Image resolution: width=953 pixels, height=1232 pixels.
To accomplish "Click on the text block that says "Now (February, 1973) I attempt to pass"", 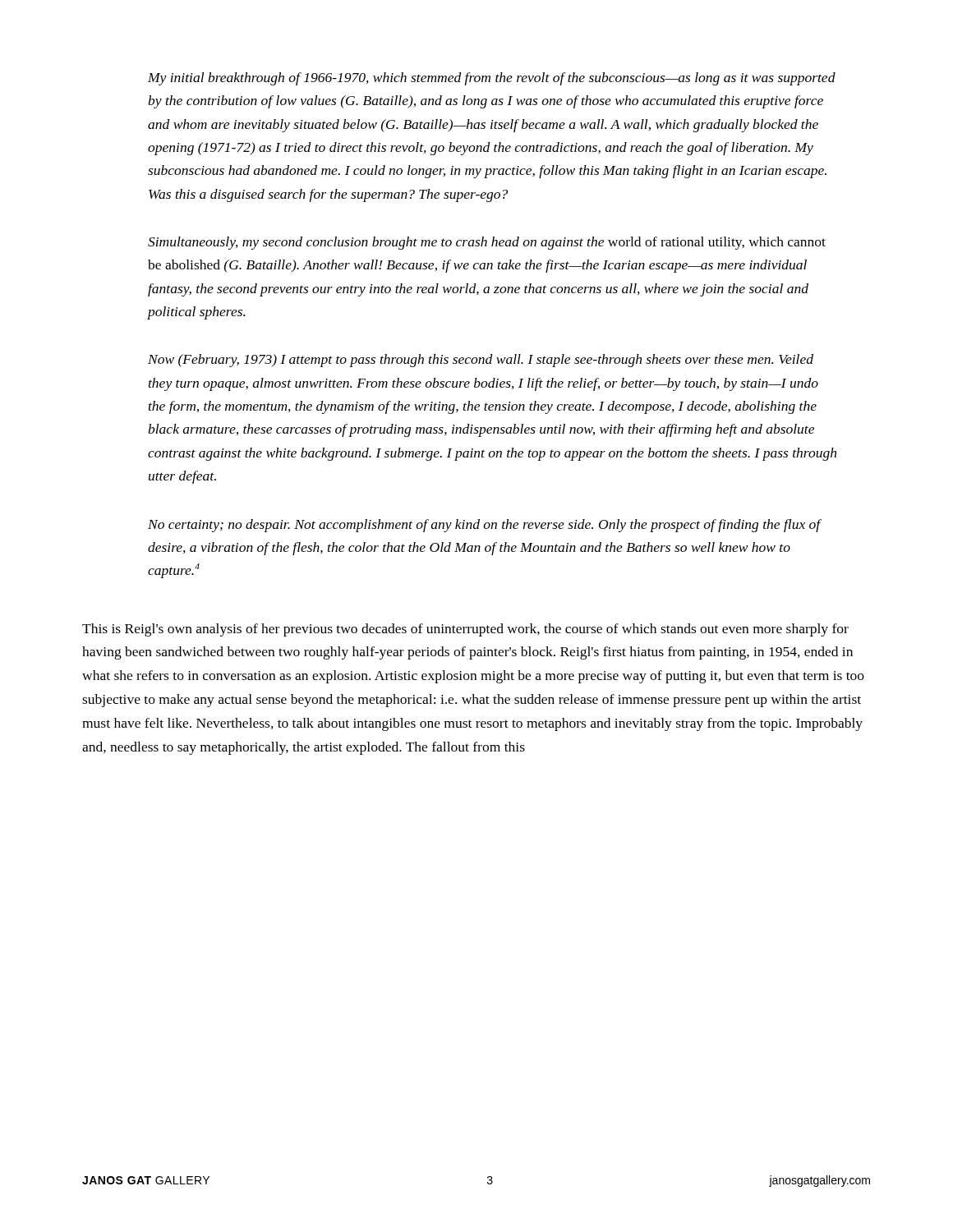I will tap(493, 418).
